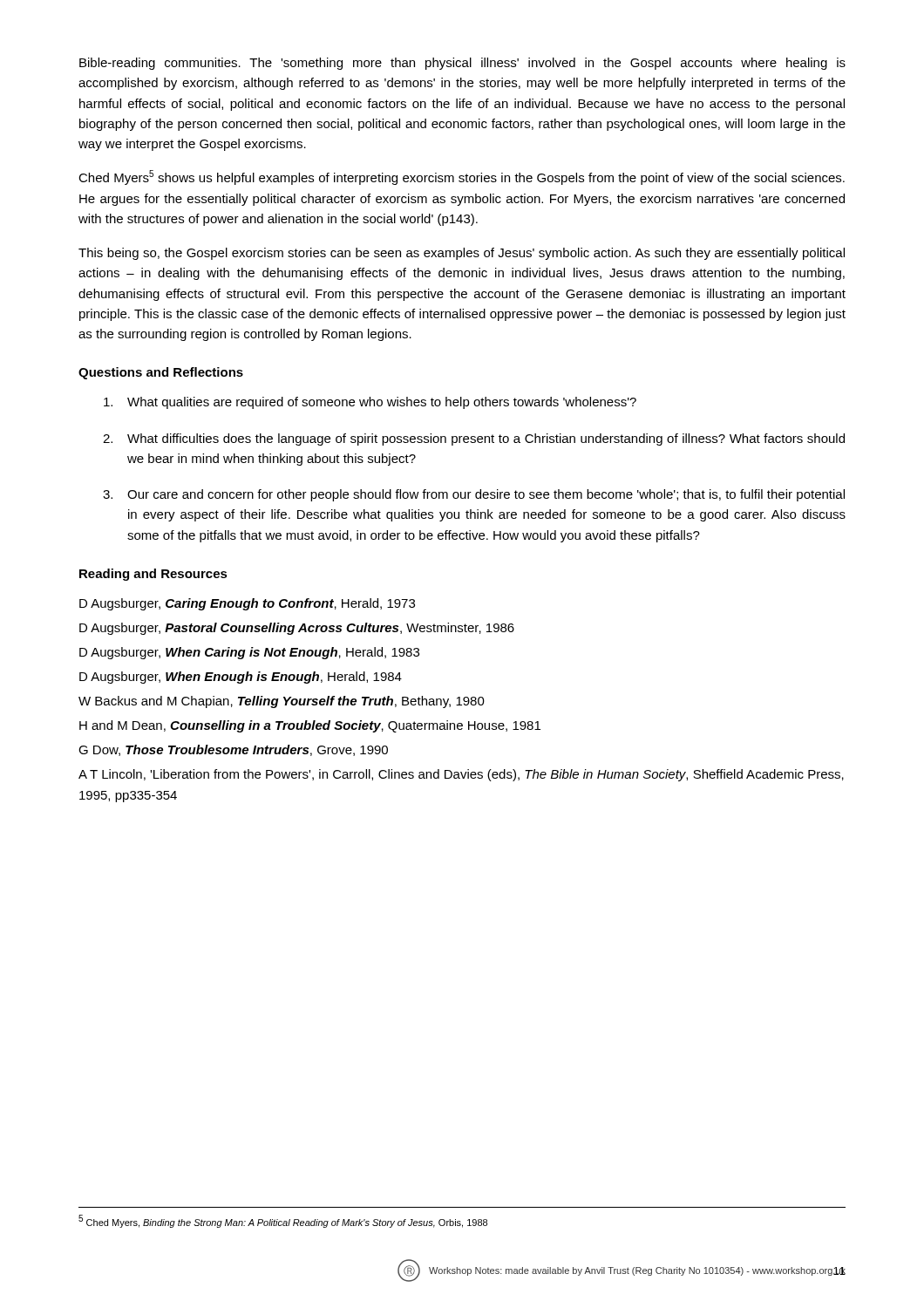The width and height of the screenshot is (924, 1308).
Task: Find the region starting "D Augsburger, When Caring is"
Action: [x=249, y=652]
